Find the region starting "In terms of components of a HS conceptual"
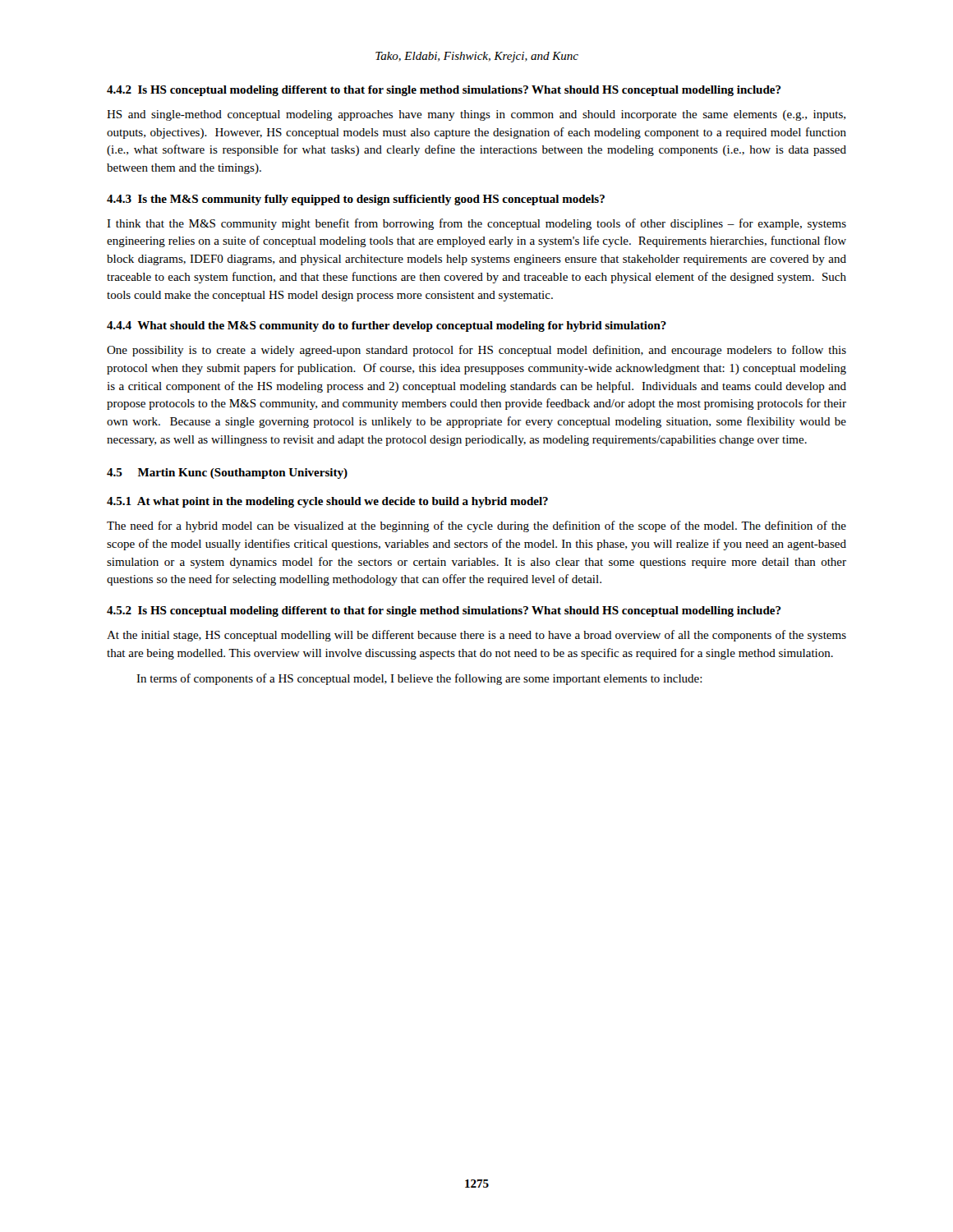 point(420,679)
